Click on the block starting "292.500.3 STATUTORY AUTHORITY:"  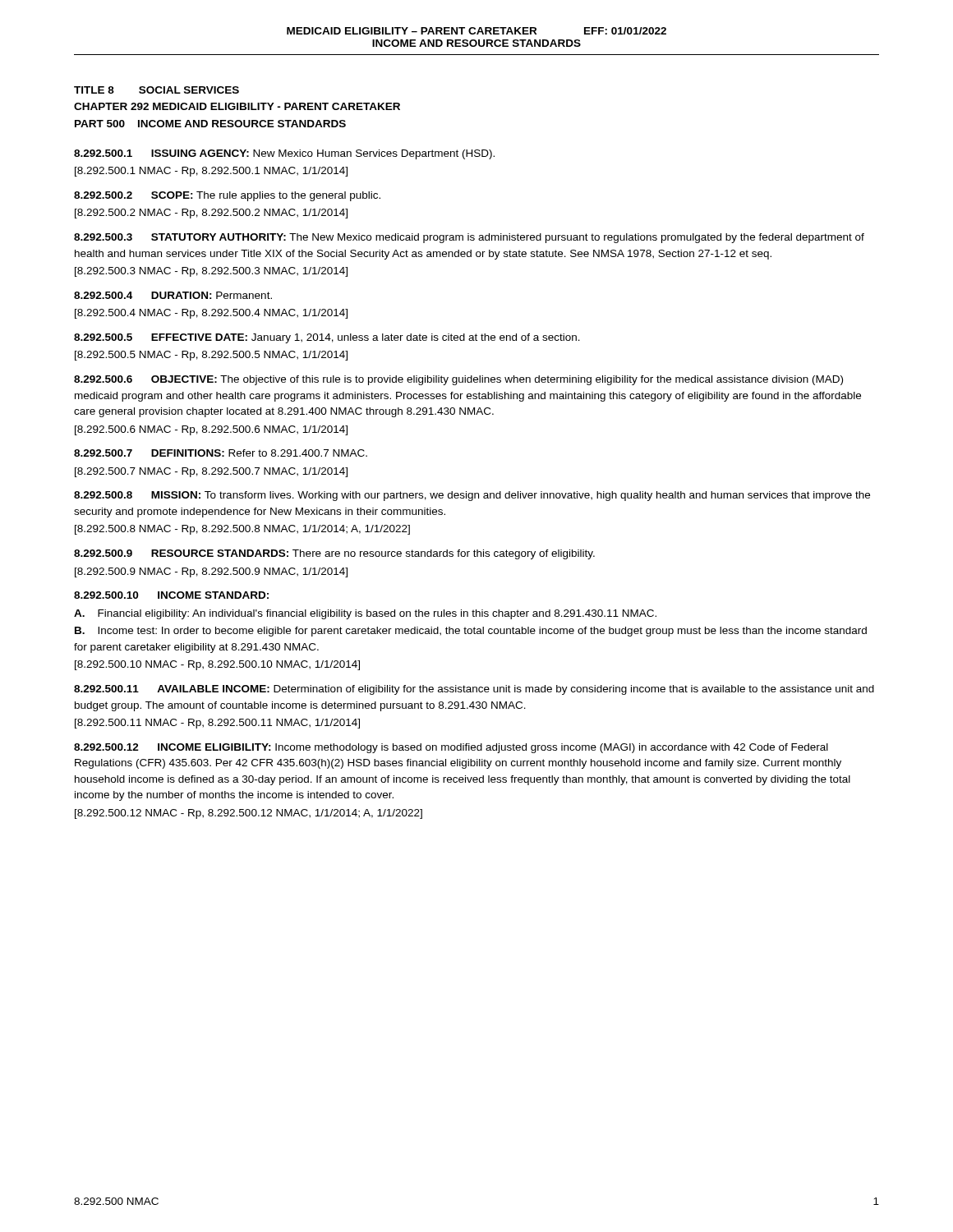tap(476, 254)
